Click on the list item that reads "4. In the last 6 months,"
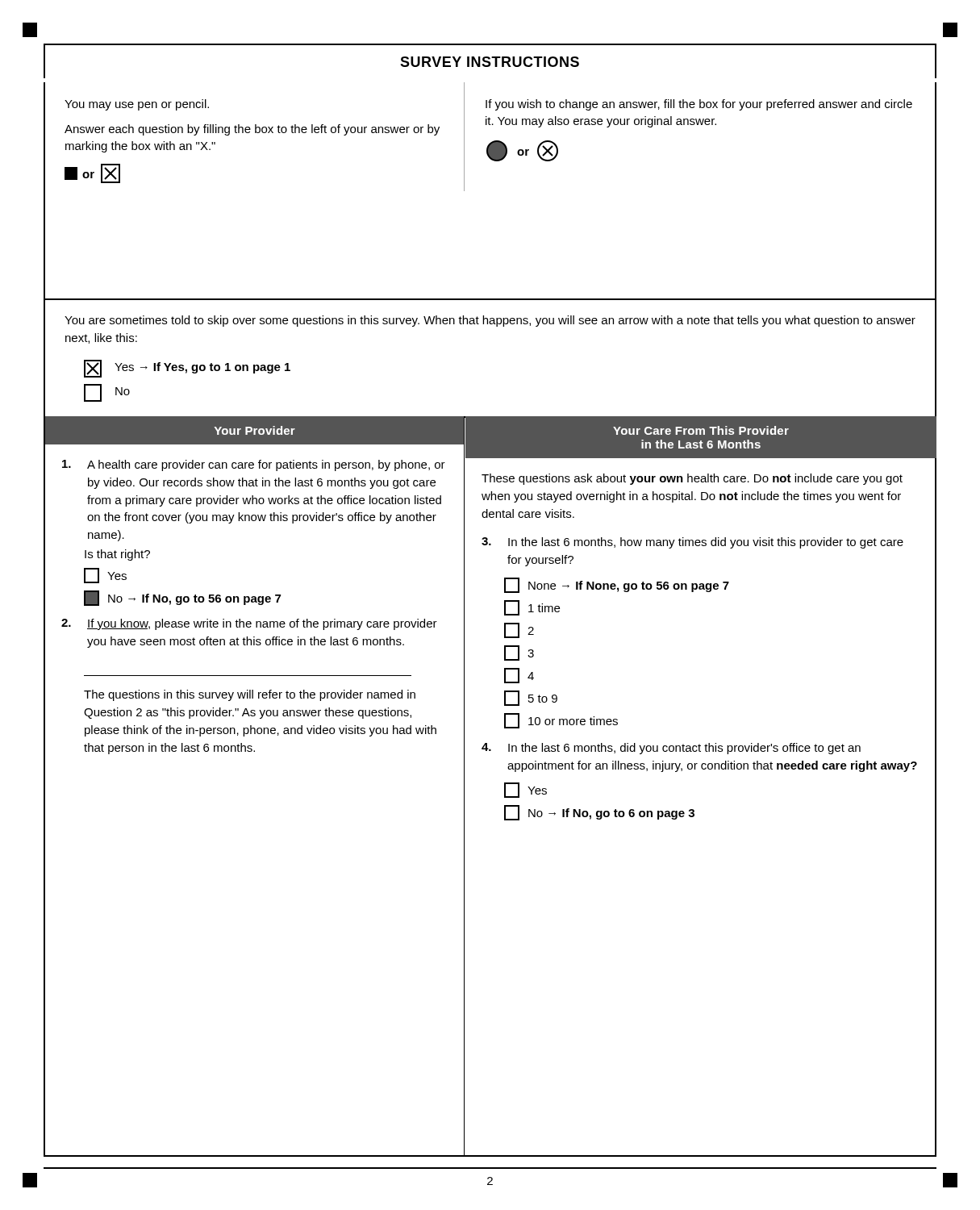980x1210 pixels. coord(701,756)
